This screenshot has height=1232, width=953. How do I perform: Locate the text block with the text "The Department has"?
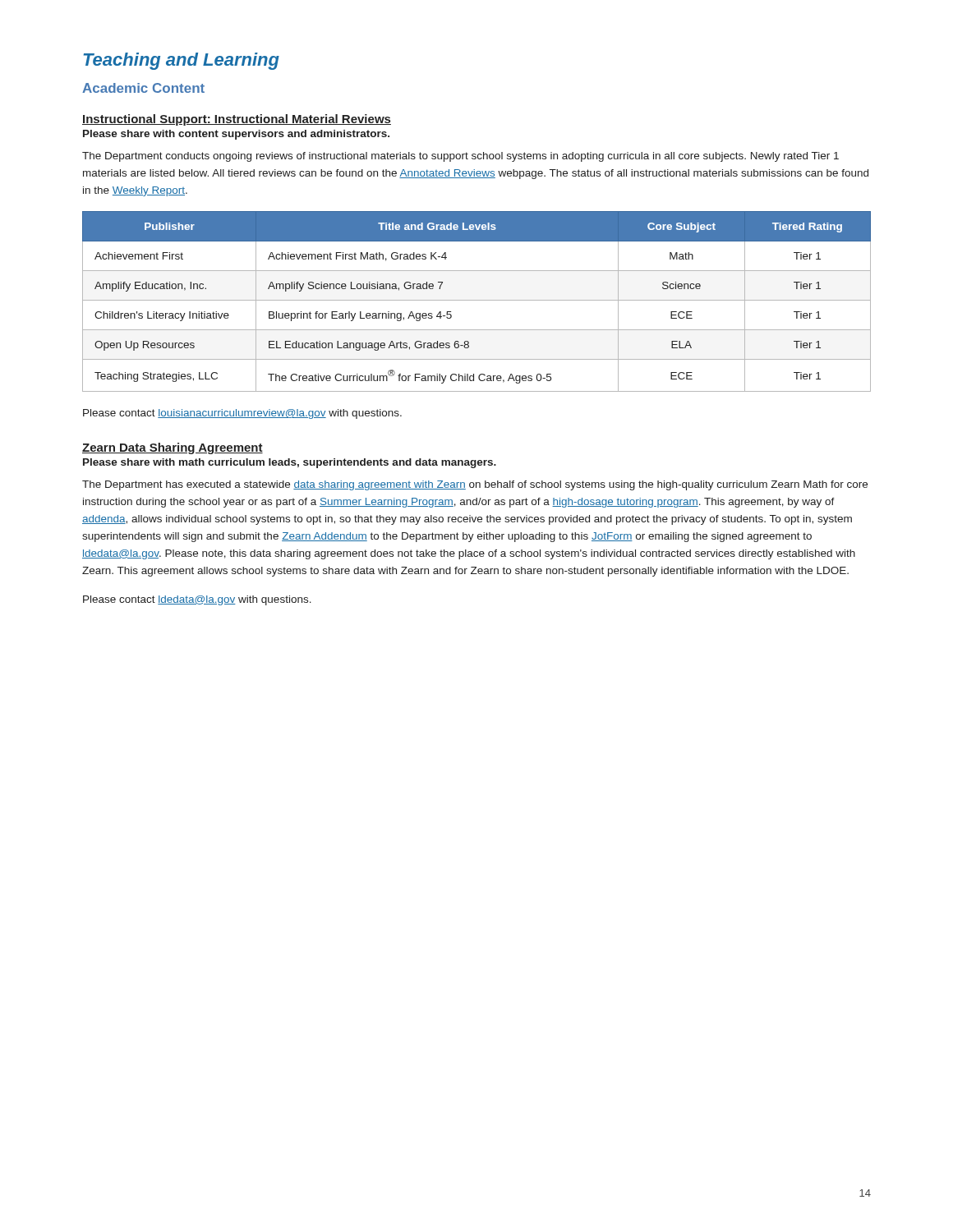pyautogui.click(x=476, y=528)
